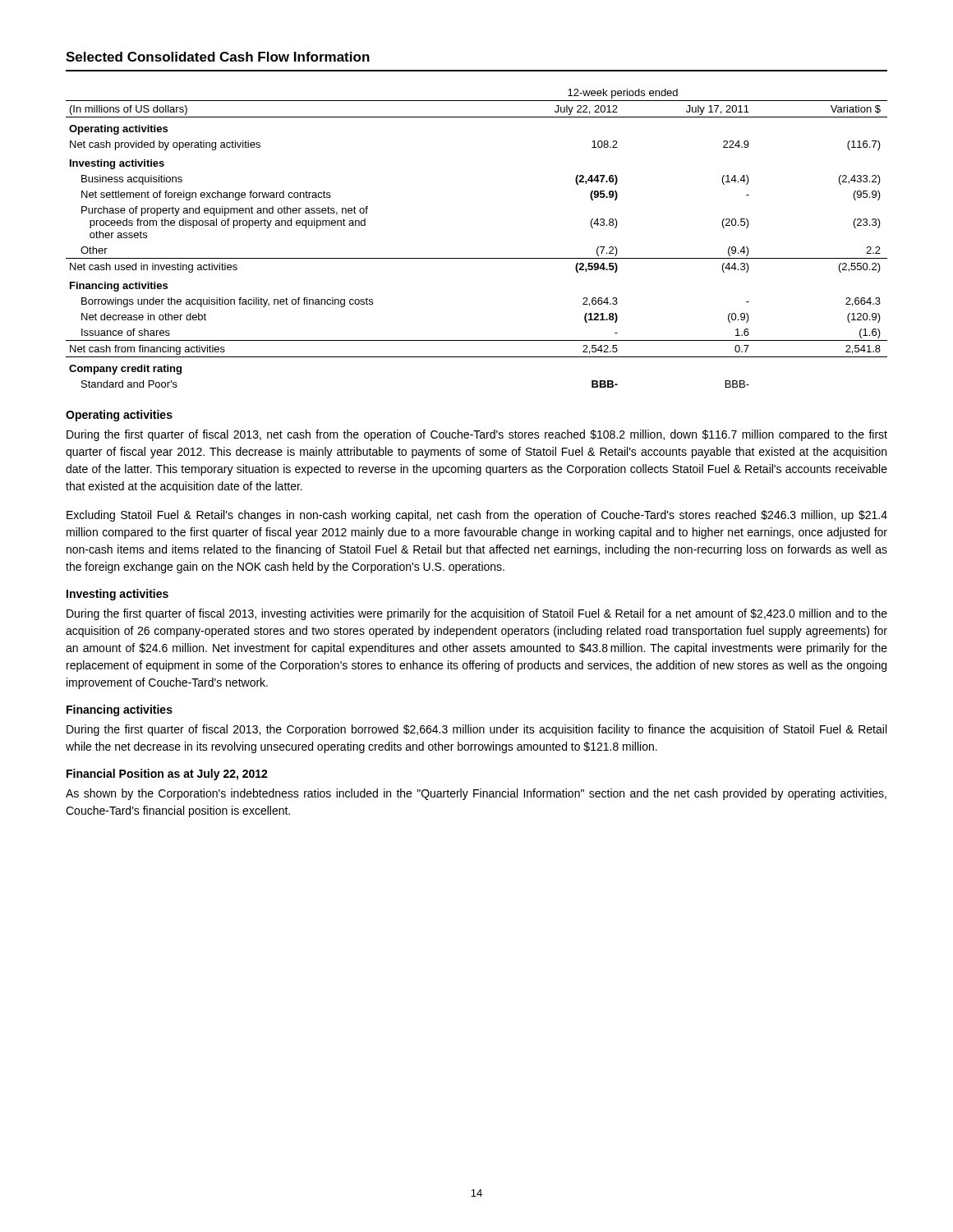Viewport: 953px width, 1232px height.
Task: Find the section header that reads "Investing activities"
Action: [x=117, y=594]
